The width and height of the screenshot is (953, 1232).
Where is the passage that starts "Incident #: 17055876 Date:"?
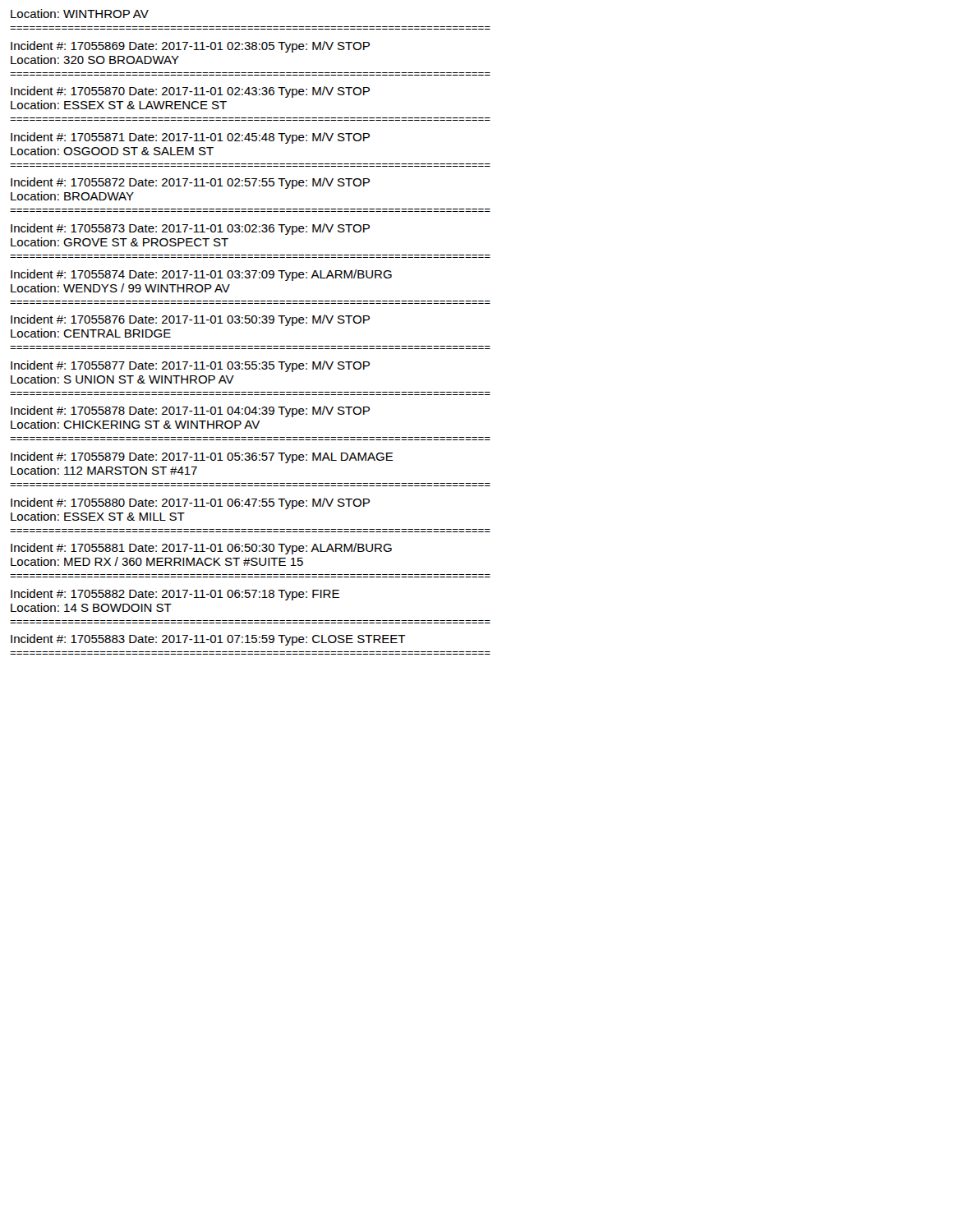coord(190,320)
